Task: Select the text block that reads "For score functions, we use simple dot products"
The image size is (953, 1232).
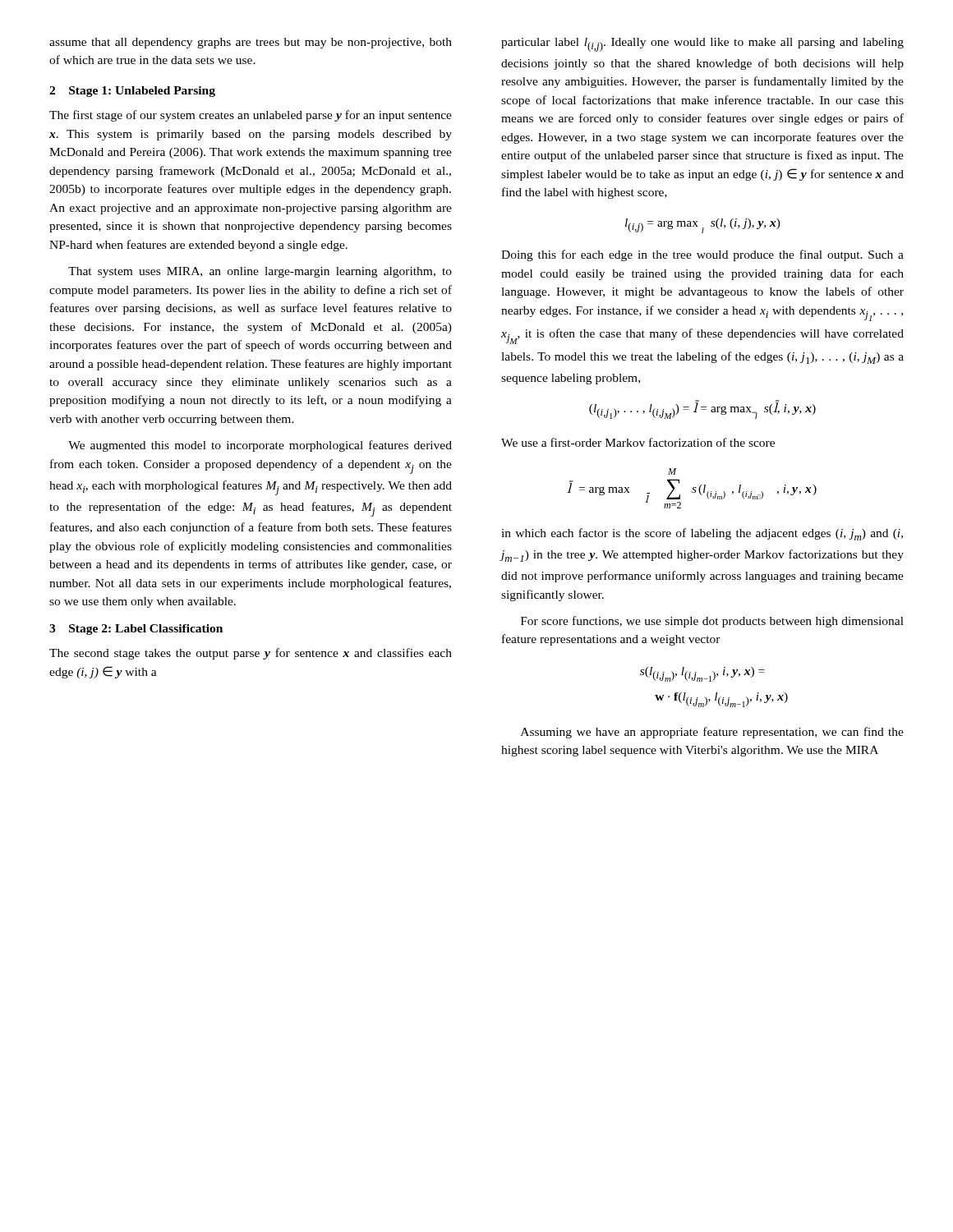Action: pos(702,630)
